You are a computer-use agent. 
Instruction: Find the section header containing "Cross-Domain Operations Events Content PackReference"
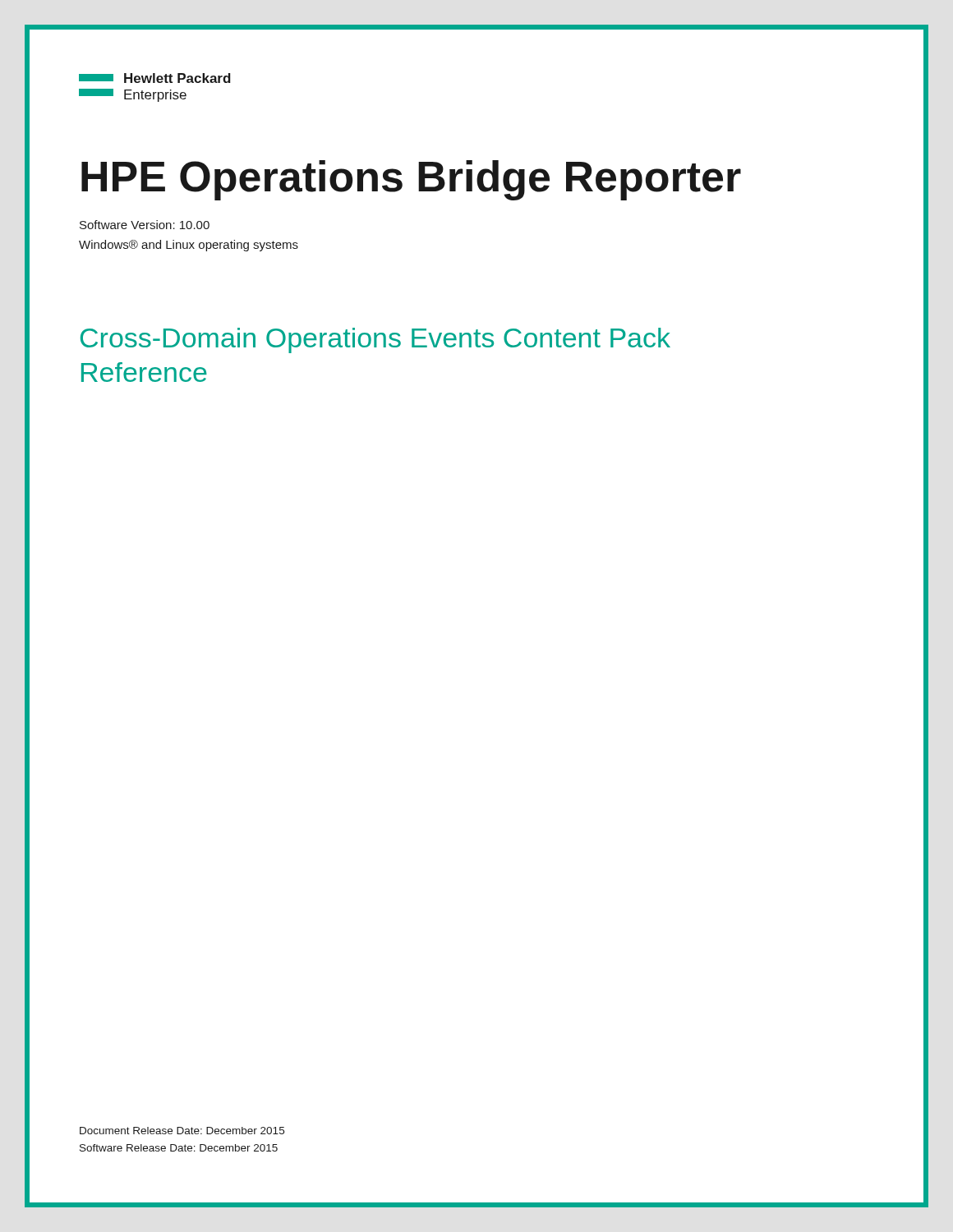476,355
